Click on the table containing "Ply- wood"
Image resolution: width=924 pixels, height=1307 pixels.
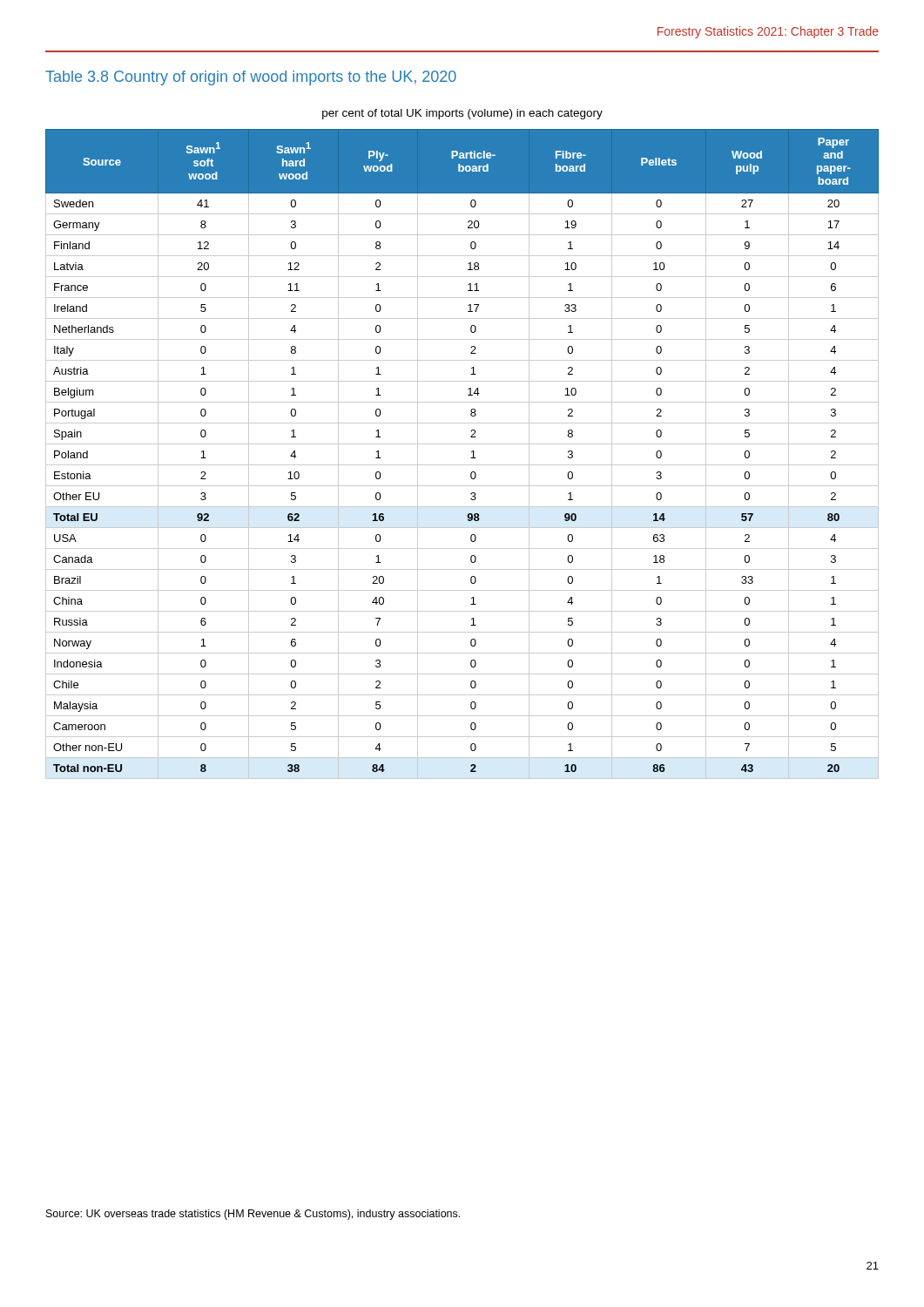(x=462, y=454)
